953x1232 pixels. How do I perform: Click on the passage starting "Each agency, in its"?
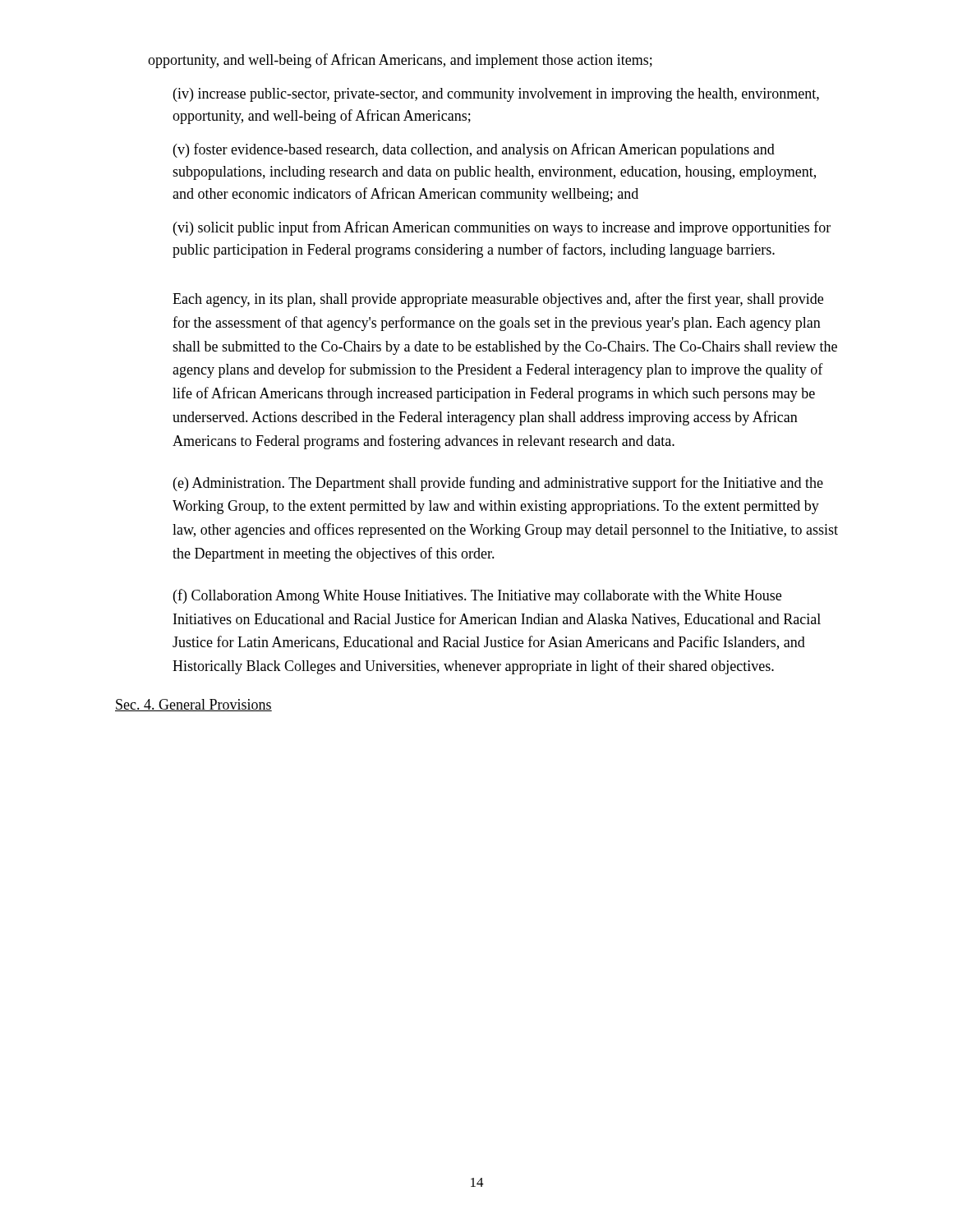tap(505, 370)
